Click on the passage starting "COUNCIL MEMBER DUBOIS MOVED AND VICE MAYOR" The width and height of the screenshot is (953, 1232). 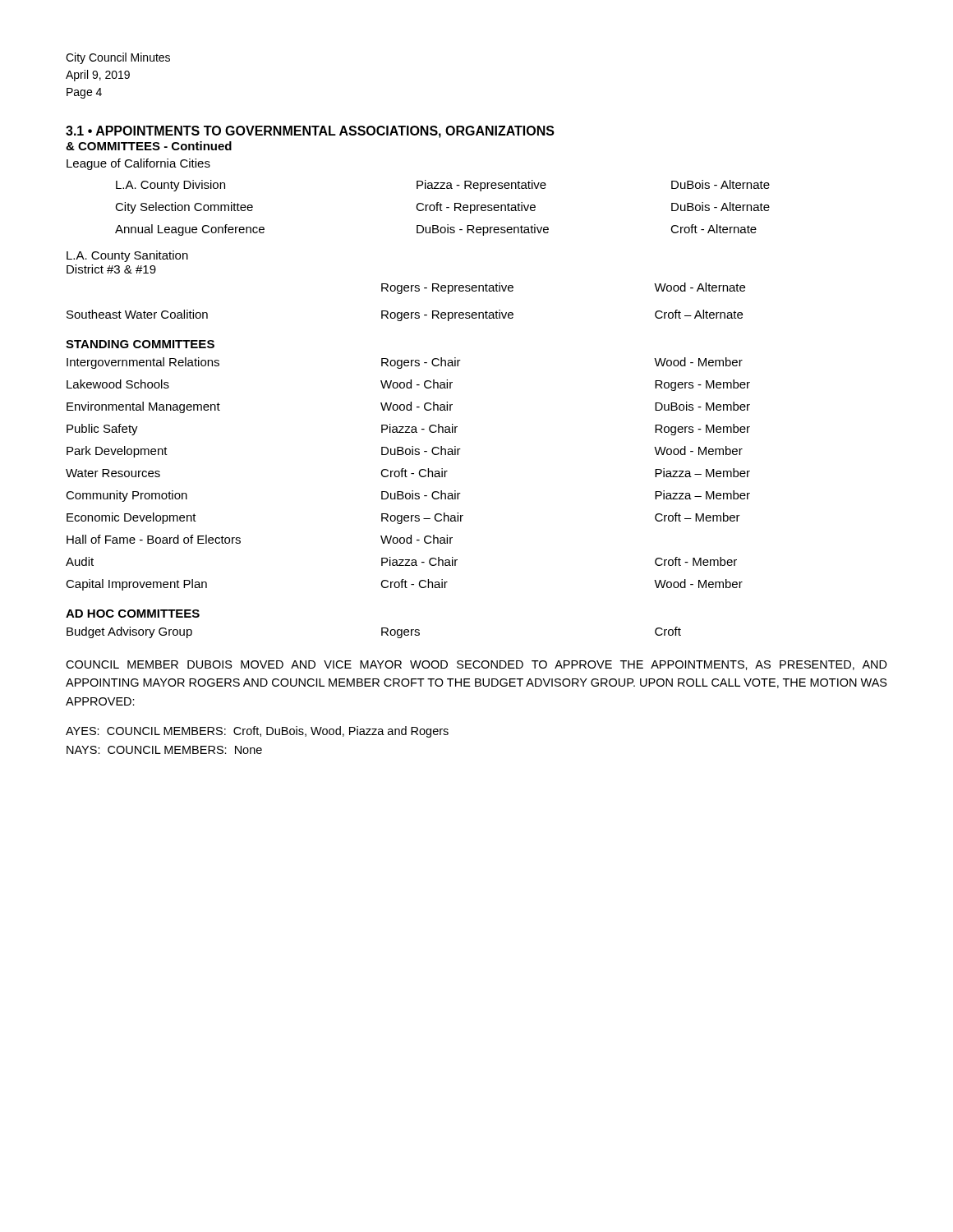476,683
